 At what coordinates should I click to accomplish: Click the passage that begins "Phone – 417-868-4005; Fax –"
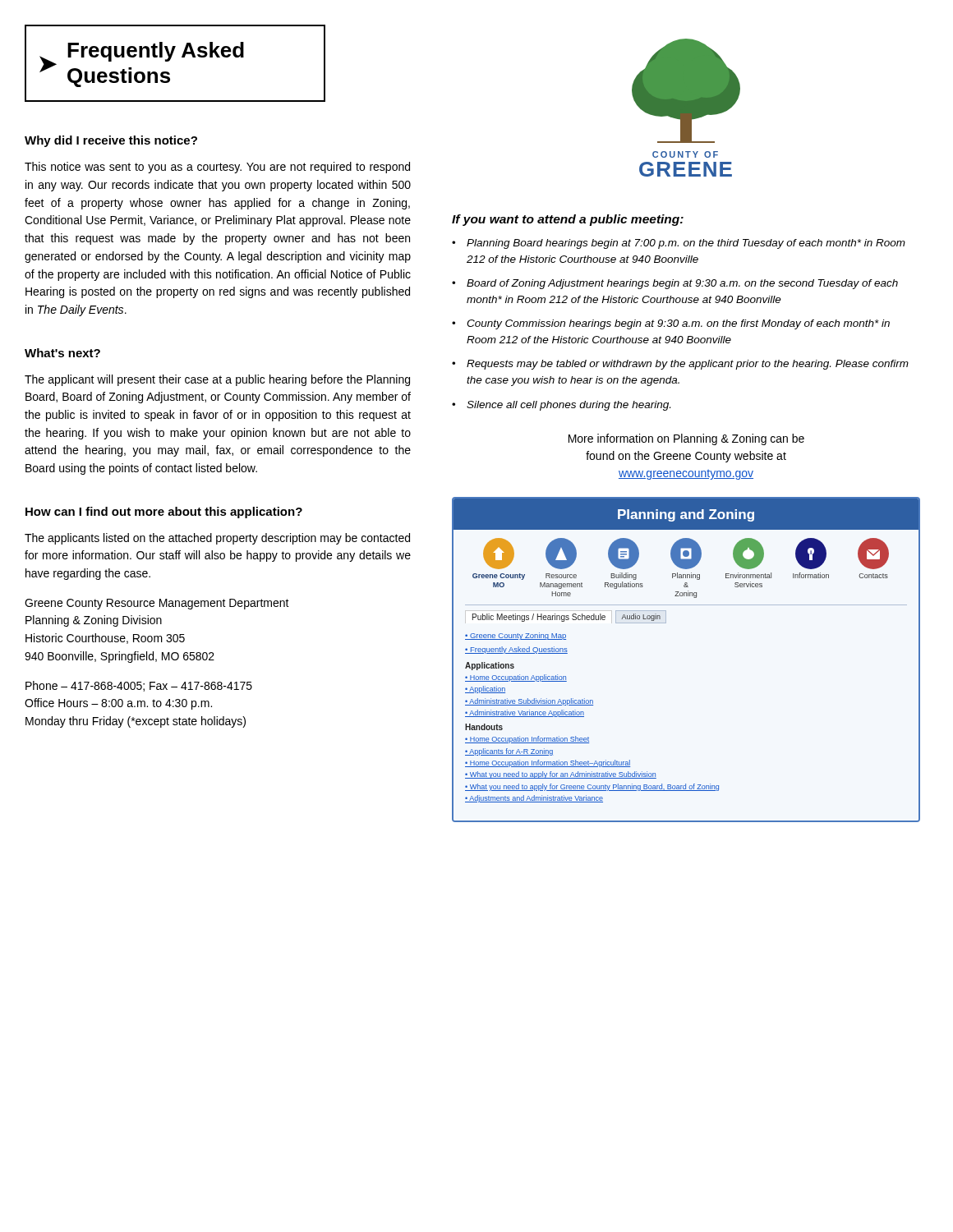click(x=218, y=704)
